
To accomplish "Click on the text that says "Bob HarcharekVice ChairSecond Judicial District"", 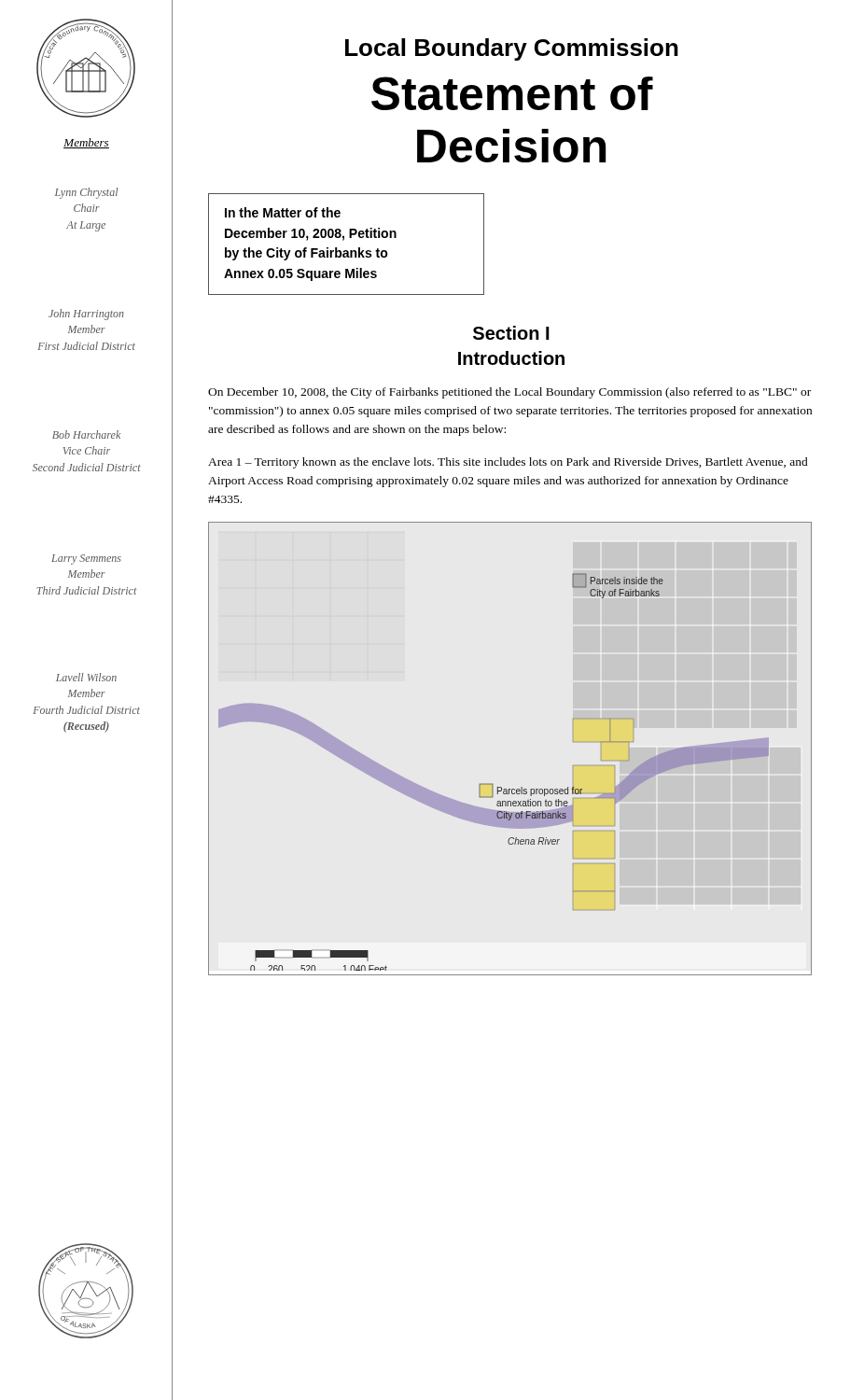I will pyautogui.click(x=86, y=451).
